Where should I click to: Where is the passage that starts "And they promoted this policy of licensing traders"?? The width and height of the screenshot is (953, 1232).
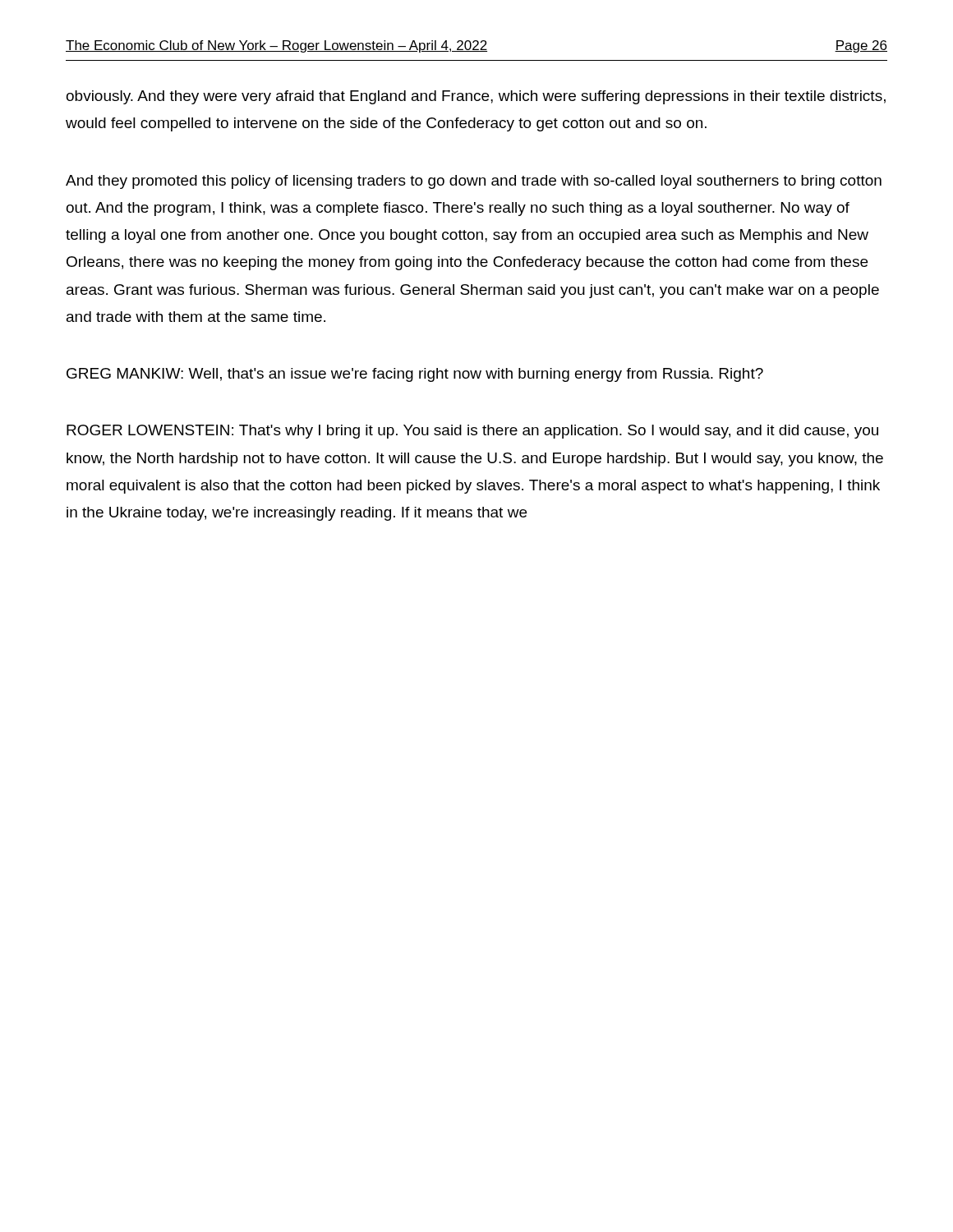tap(474, 248)
